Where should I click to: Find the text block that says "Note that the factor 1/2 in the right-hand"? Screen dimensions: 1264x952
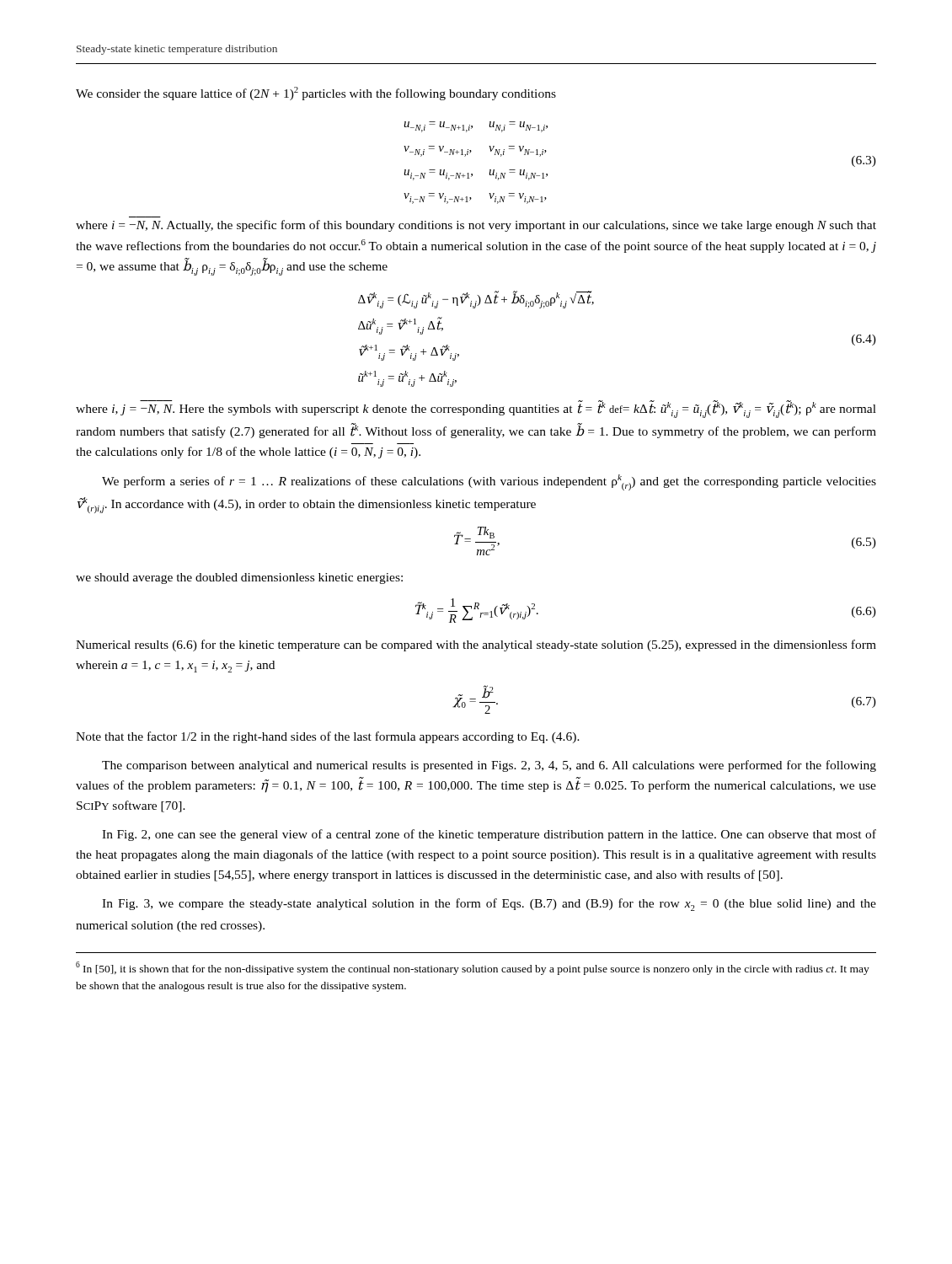(x=328, y=736)
